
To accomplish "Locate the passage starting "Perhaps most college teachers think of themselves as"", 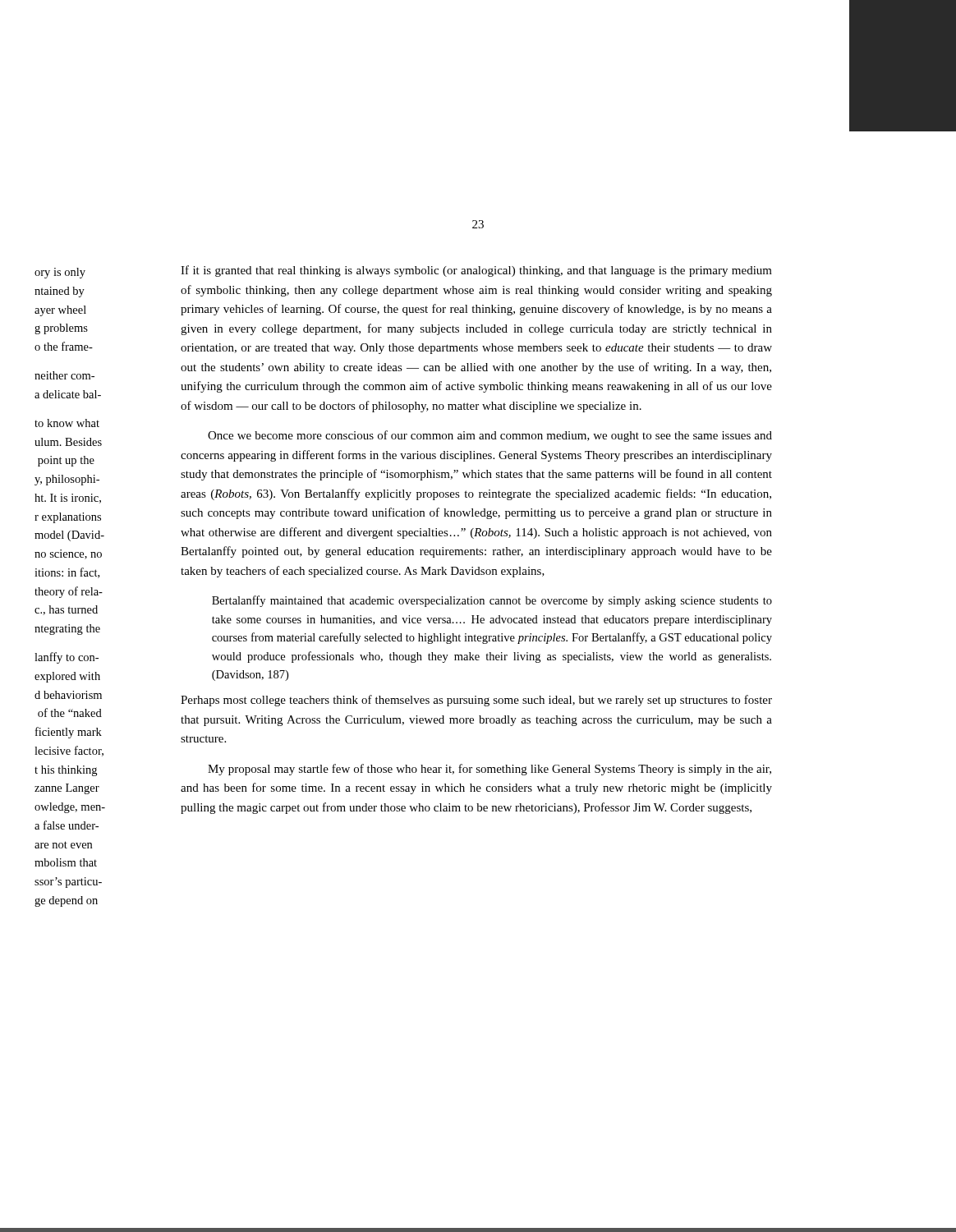I will coord(476,701).
